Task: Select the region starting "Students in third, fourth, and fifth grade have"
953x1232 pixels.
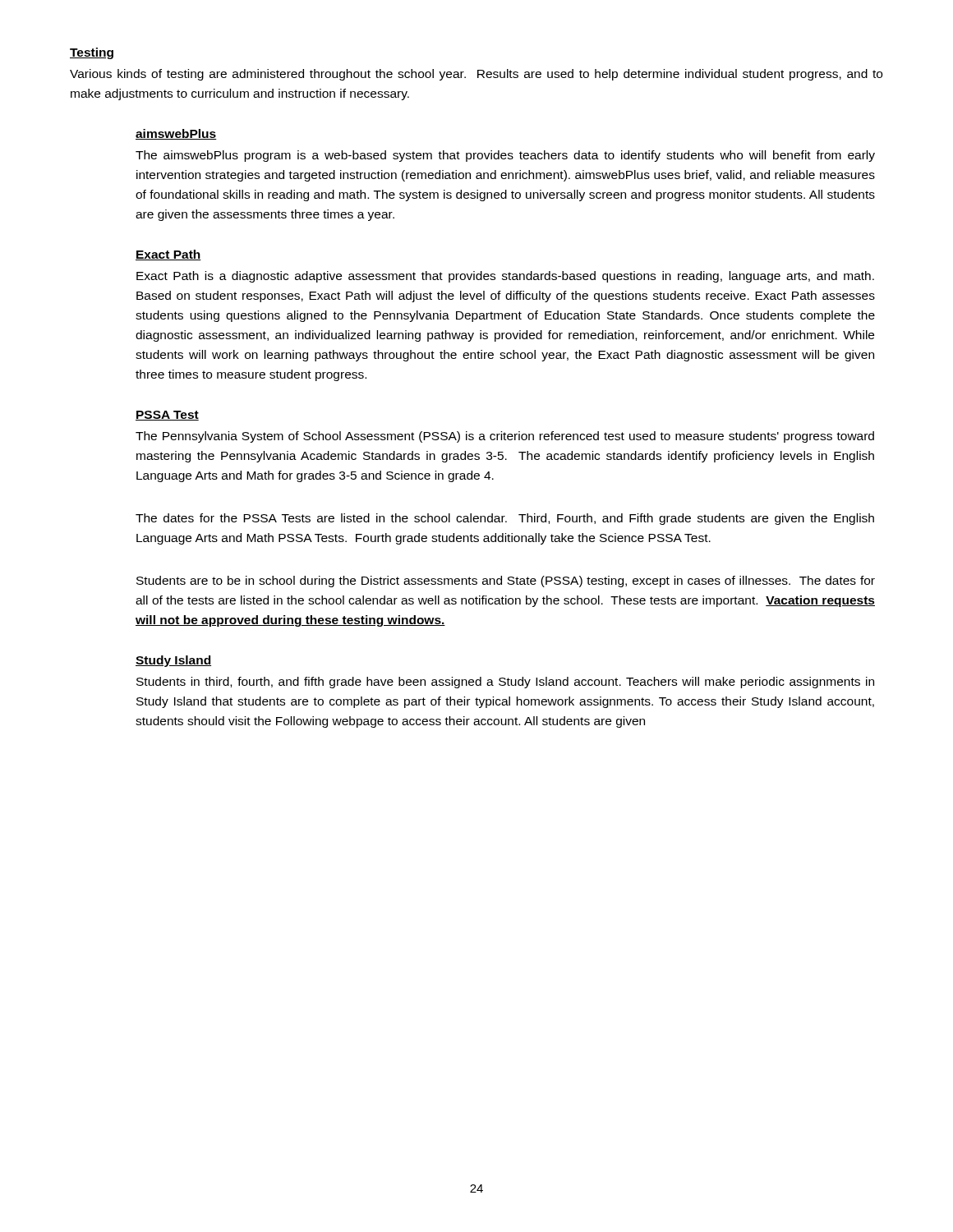Action: (x=505, y=701)
